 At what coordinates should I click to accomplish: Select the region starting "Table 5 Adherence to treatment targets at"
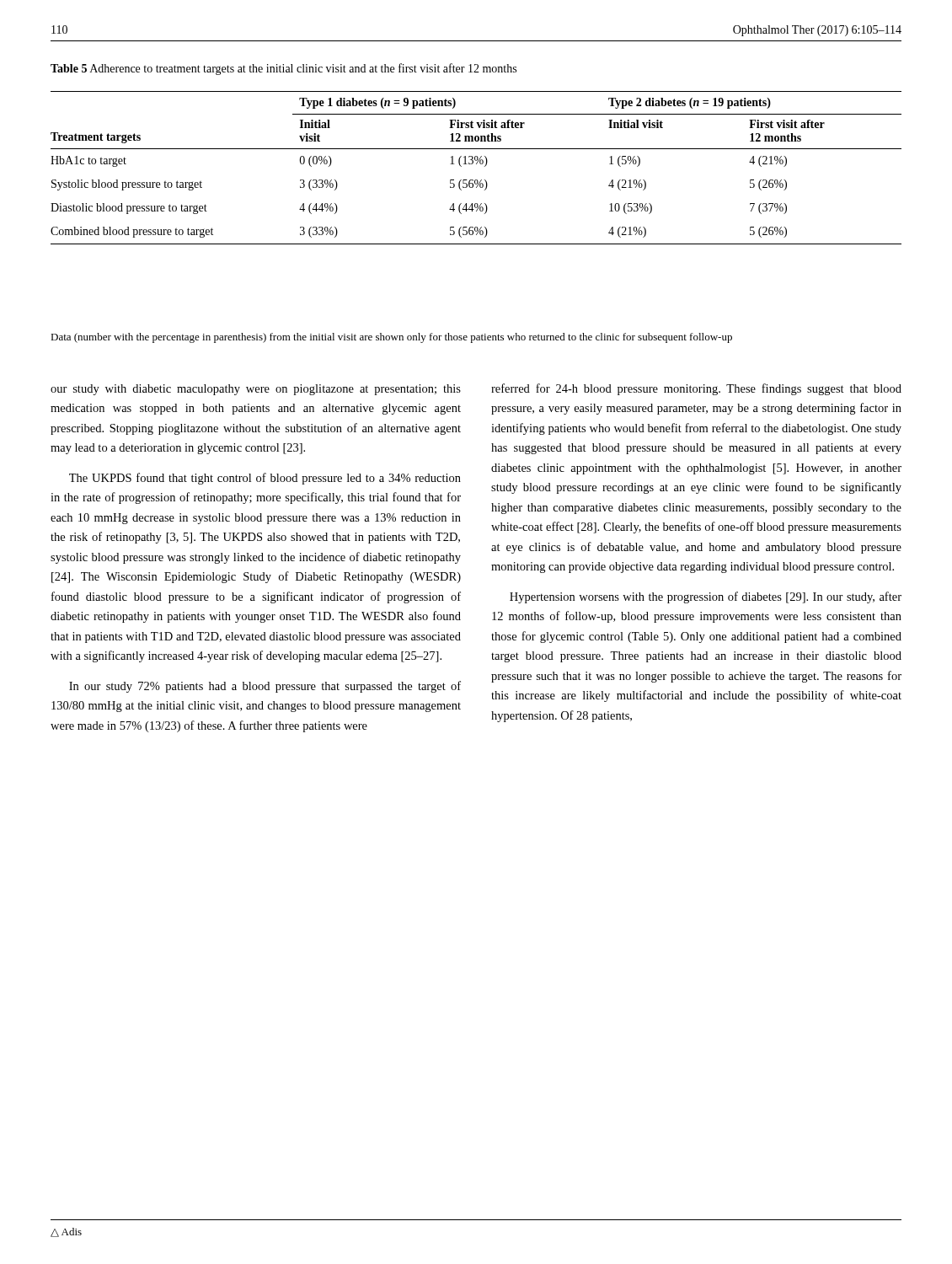[284, 69]
